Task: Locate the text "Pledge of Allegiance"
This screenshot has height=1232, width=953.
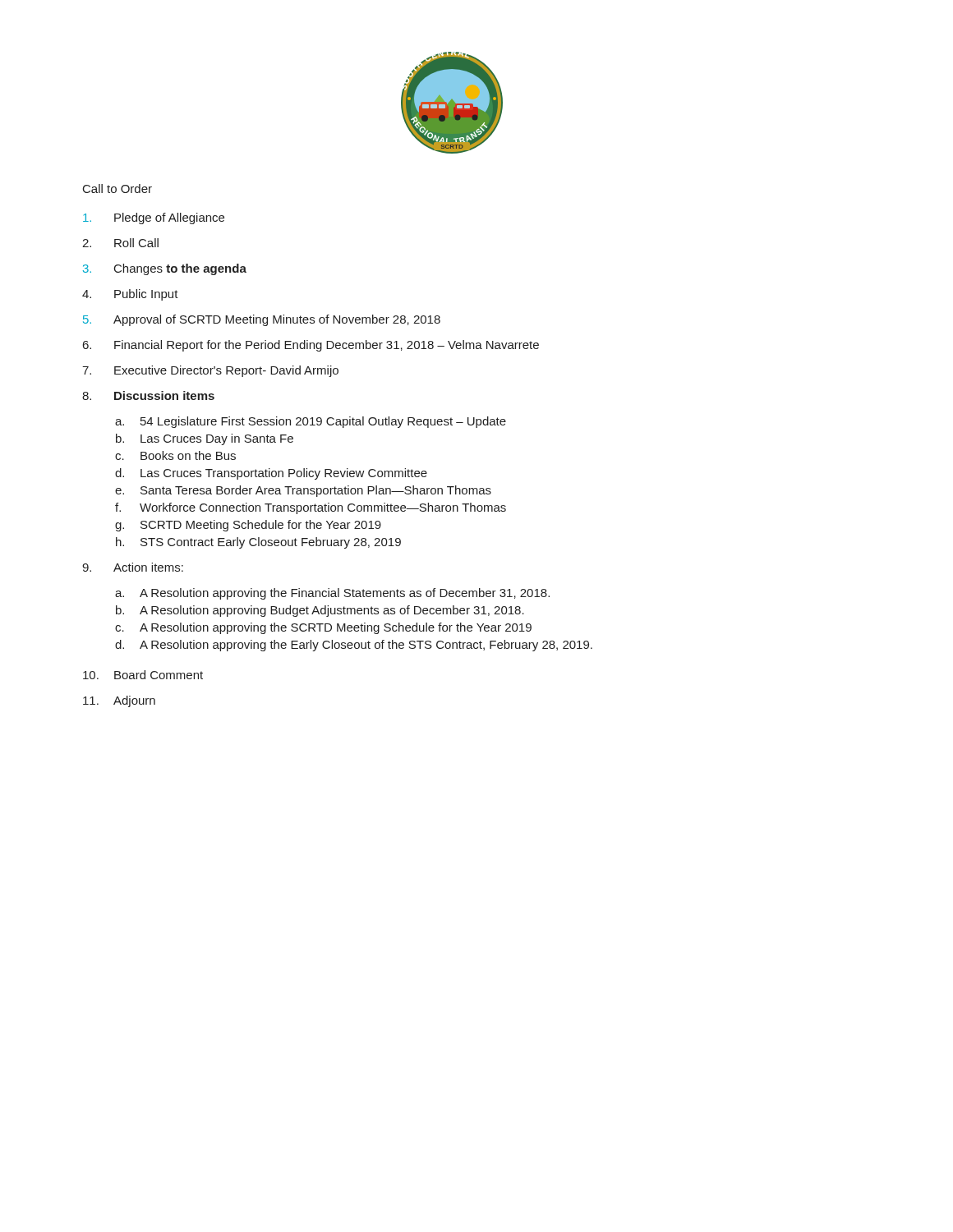Action: click(154, 218)
